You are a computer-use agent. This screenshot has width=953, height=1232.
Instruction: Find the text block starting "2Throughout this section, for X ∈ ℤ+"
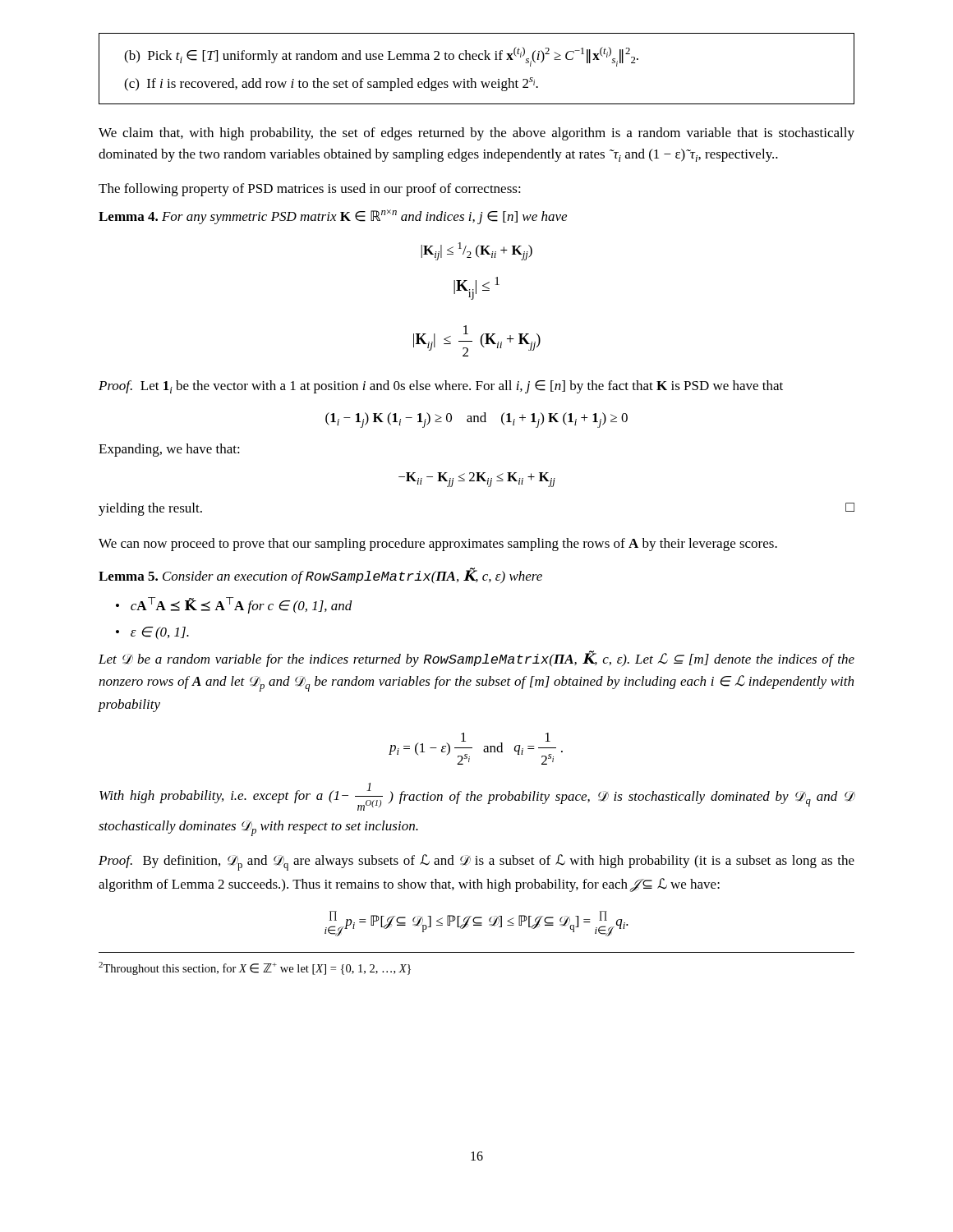pos(255,967)
